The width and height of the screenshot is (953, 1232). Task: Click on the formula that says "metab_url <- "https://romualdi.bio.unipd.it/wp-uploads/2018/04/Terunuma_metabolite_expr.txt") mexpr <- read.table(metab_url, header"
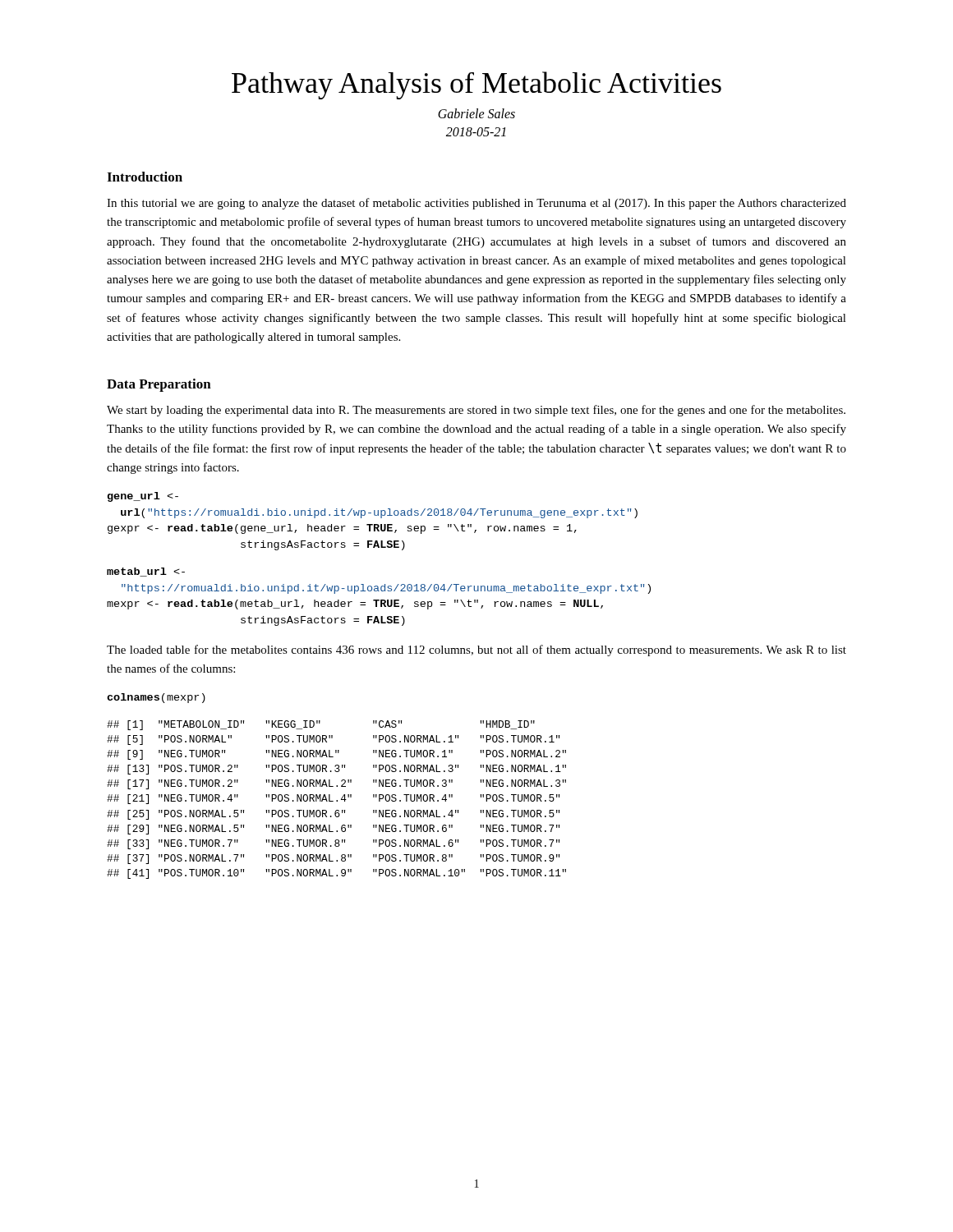[x=476, y=597]
